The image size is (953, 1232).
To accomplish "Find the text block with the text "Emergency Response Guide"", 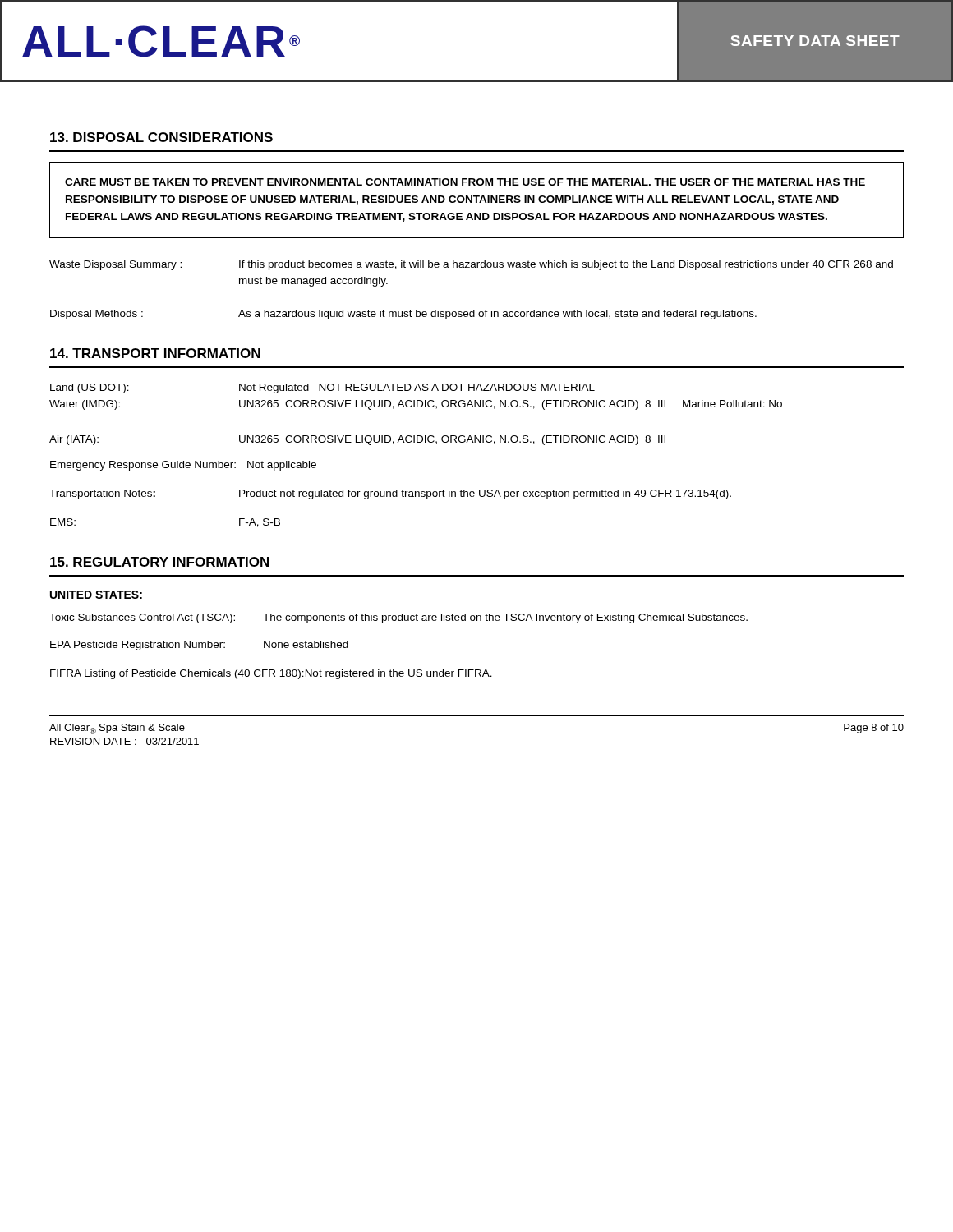I will [x=183, y=466].
